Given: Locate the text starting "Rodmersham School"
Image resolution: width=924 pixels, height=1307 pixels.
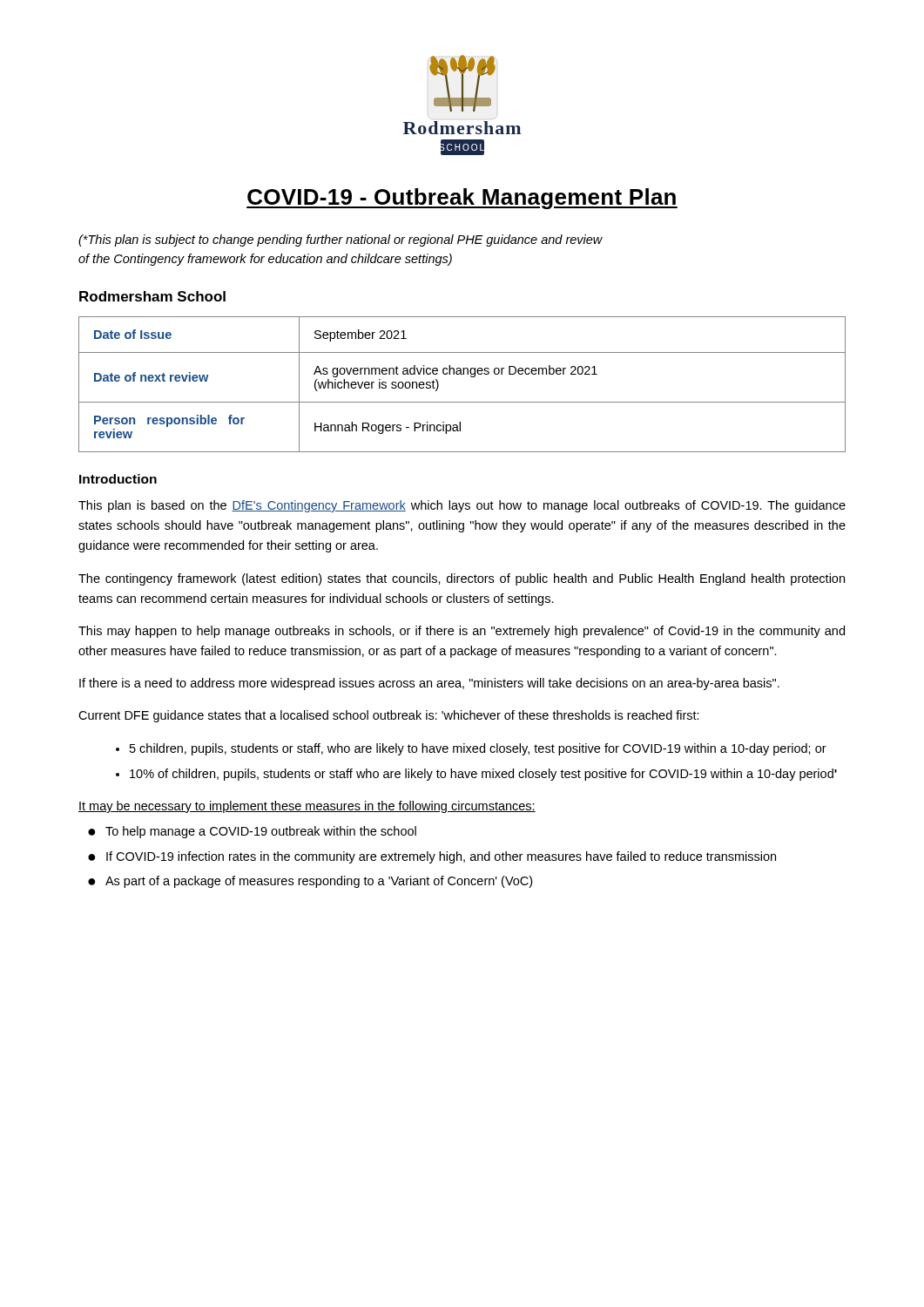Looking at the screenshot, I should (152, 297).
